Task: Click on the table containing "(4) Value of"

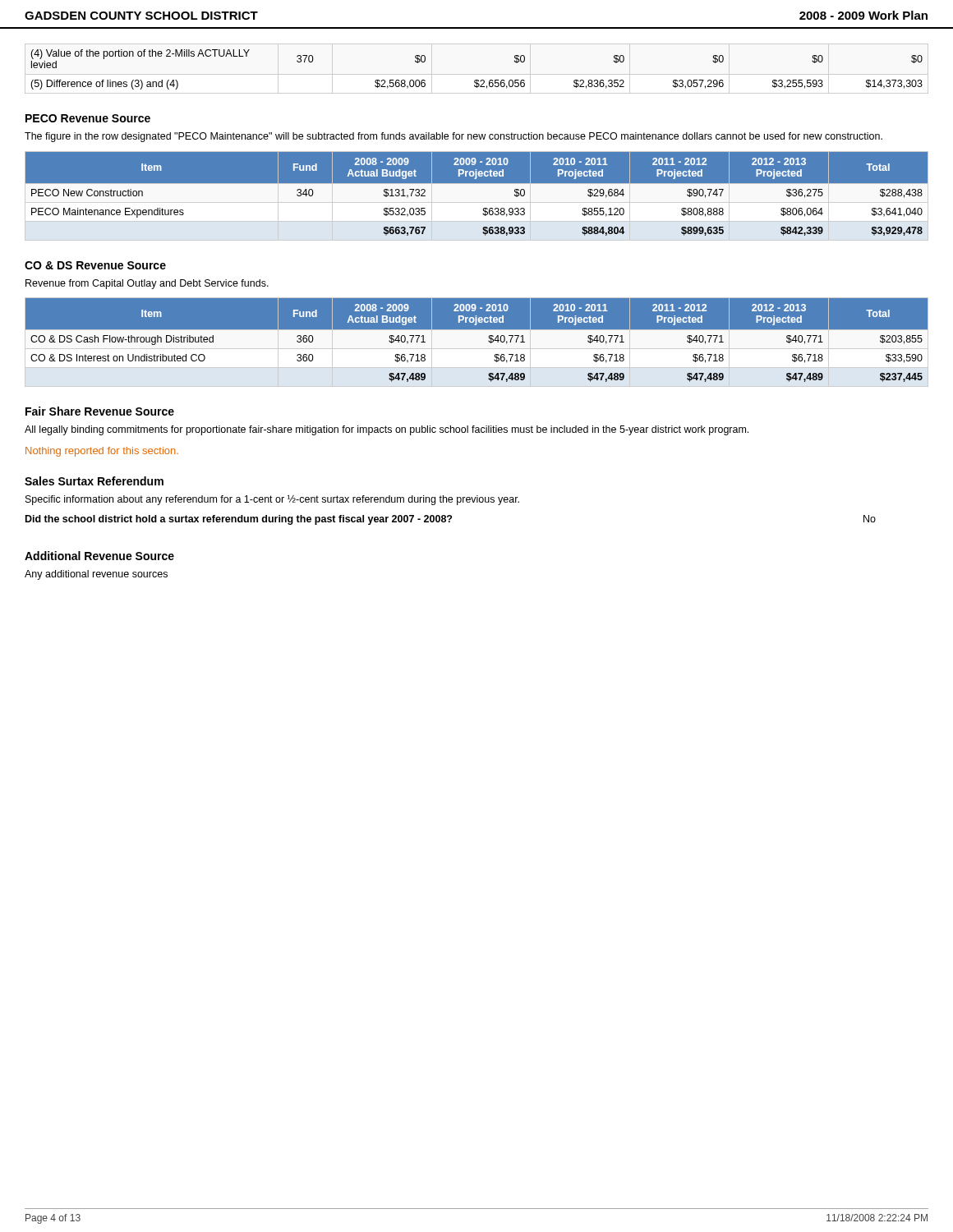Action: click(x=476, y=69)
